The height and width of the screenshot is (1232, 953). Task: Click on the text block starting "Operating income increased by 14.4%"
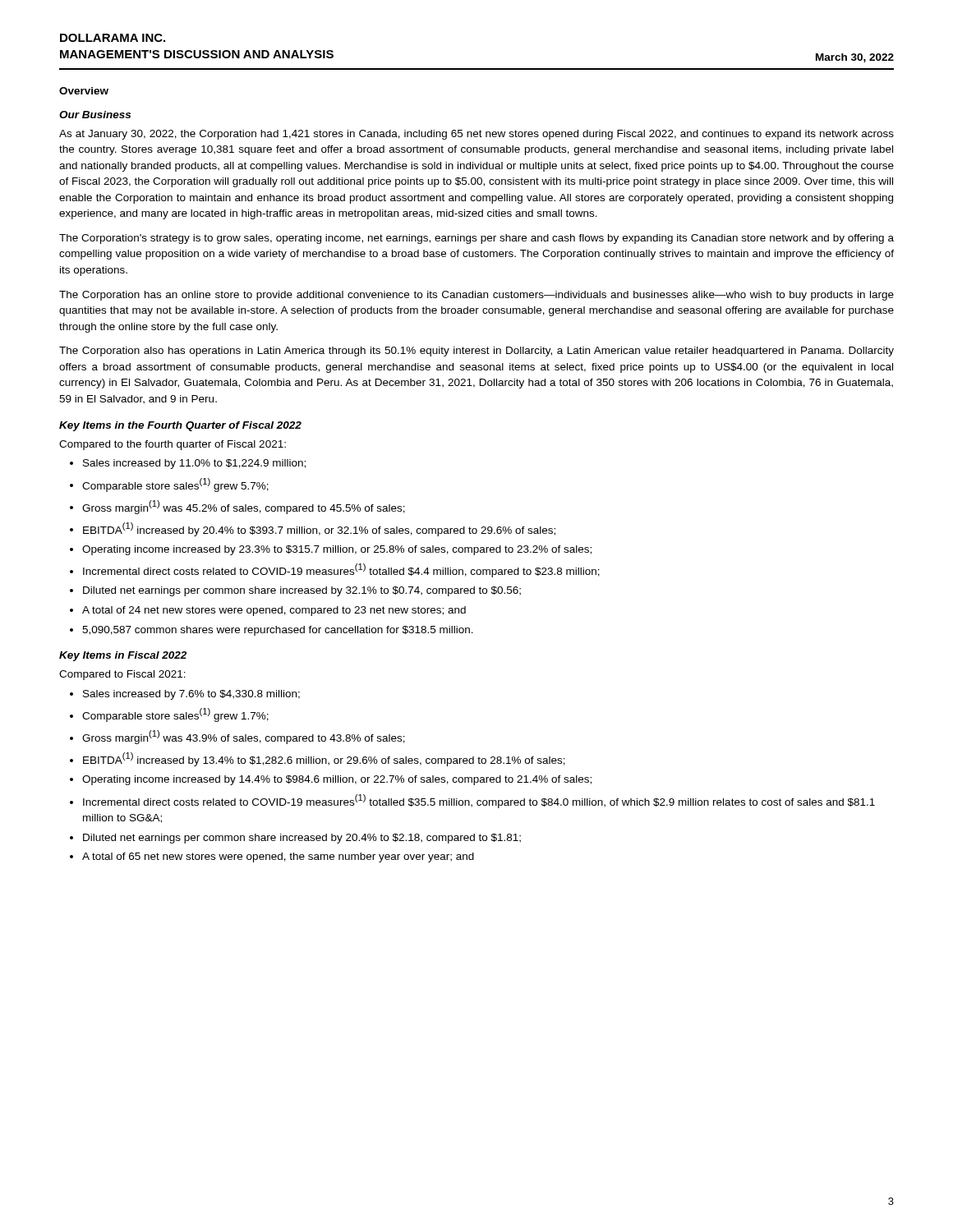tap(337, 779)
